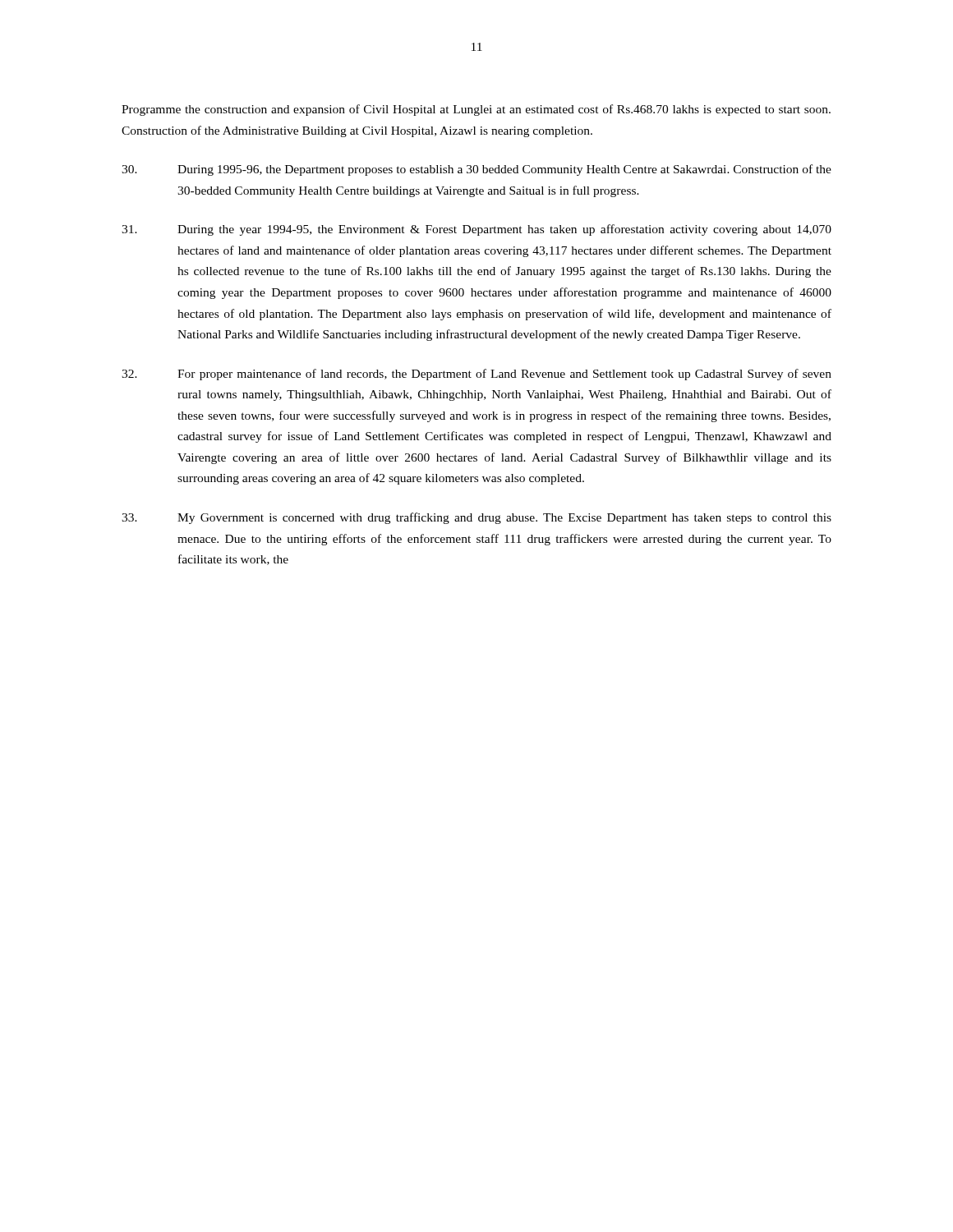
Task: Find the block on this page that starts "Programme the construction and expansion of Civil Hospital"
Action: pyautogui.click(x=476, y=119)
